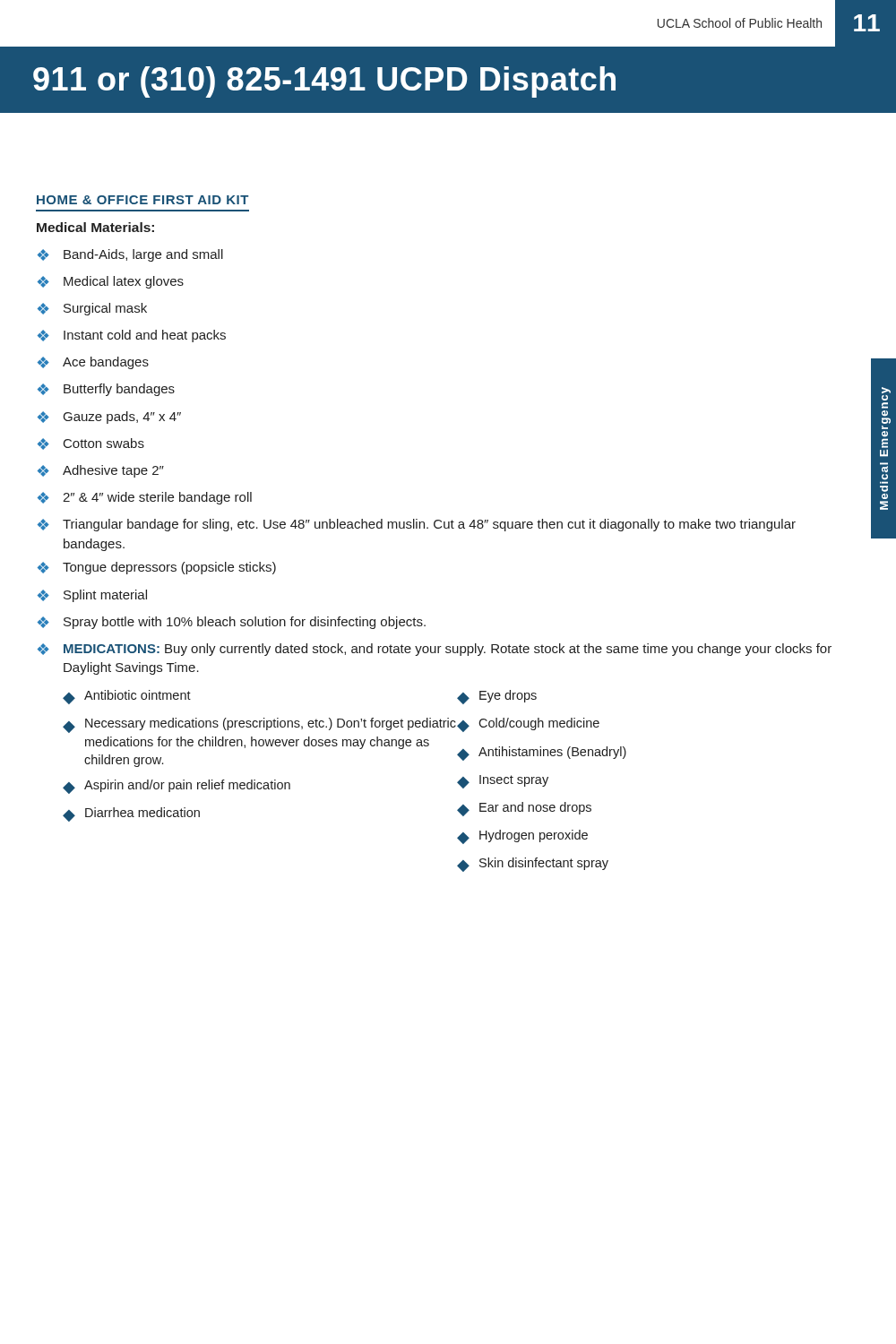Viewport: 896px width, 1344px height.
Task: Locate the block of text that opens with "❖2″ & 4″"
Action: tap(144, 499)
